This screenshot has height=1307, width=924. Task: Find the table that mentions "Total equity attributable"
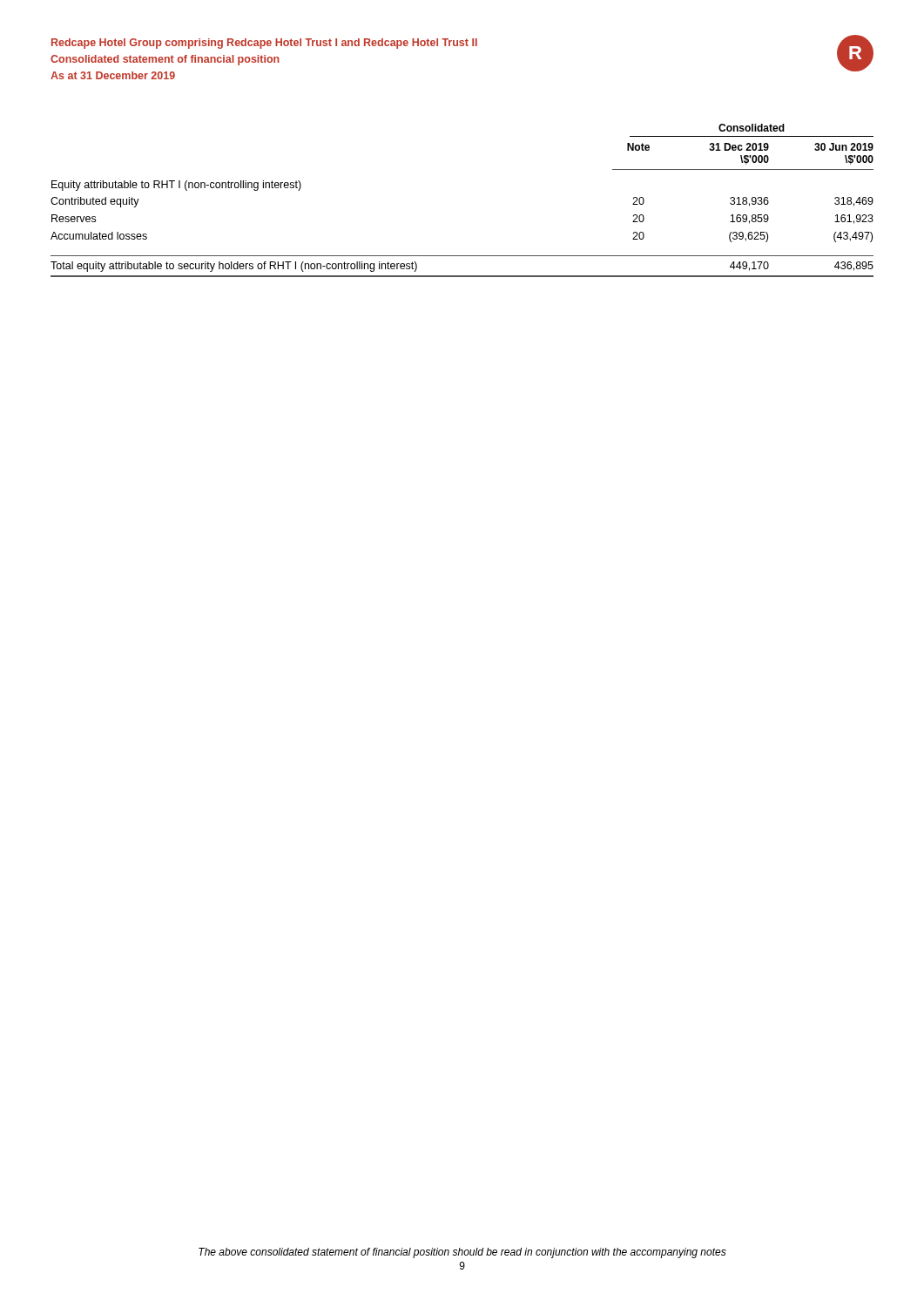(462, 208)
